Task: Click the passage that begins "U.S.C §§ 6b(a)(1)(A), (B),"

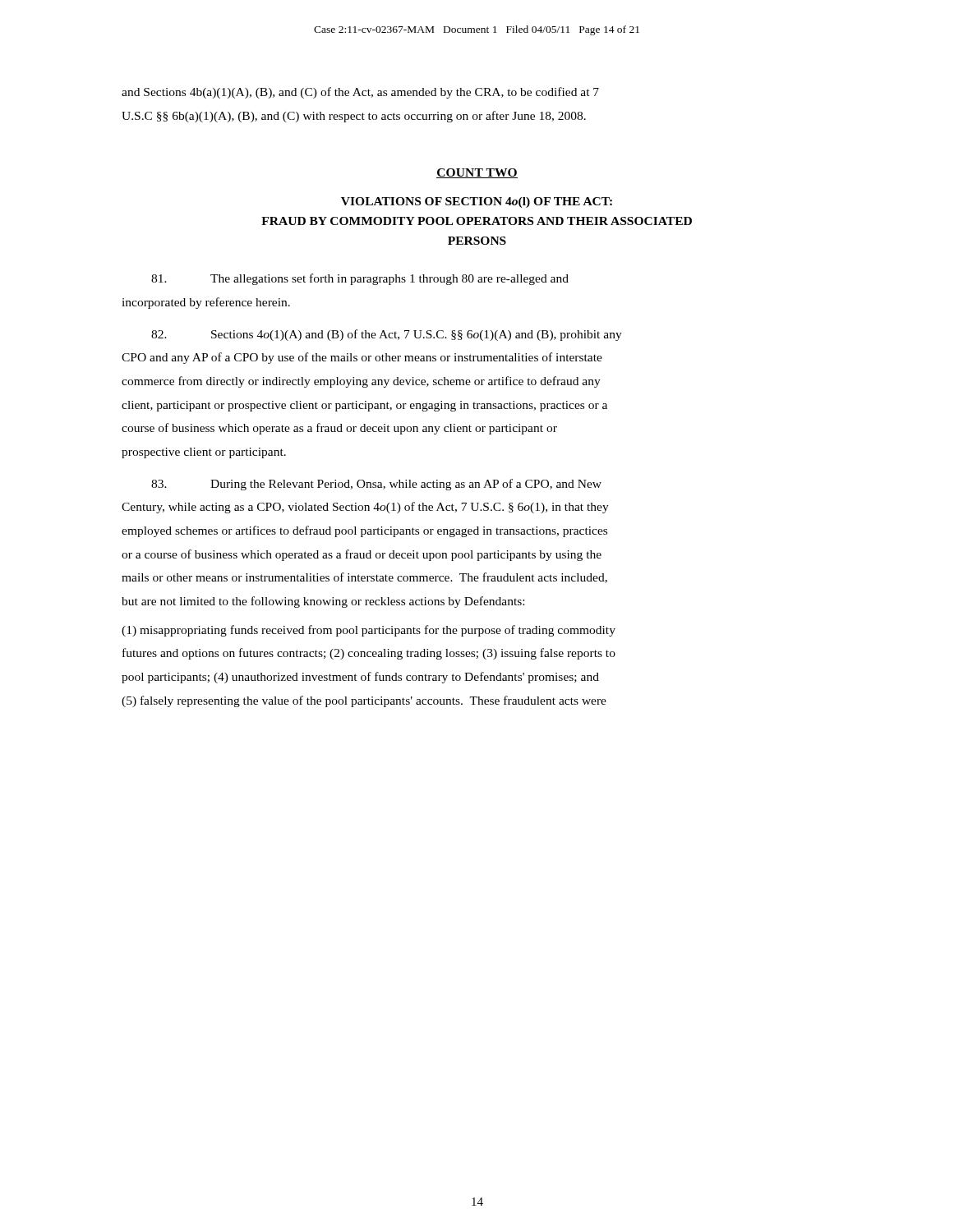Action: pos(354,115)
